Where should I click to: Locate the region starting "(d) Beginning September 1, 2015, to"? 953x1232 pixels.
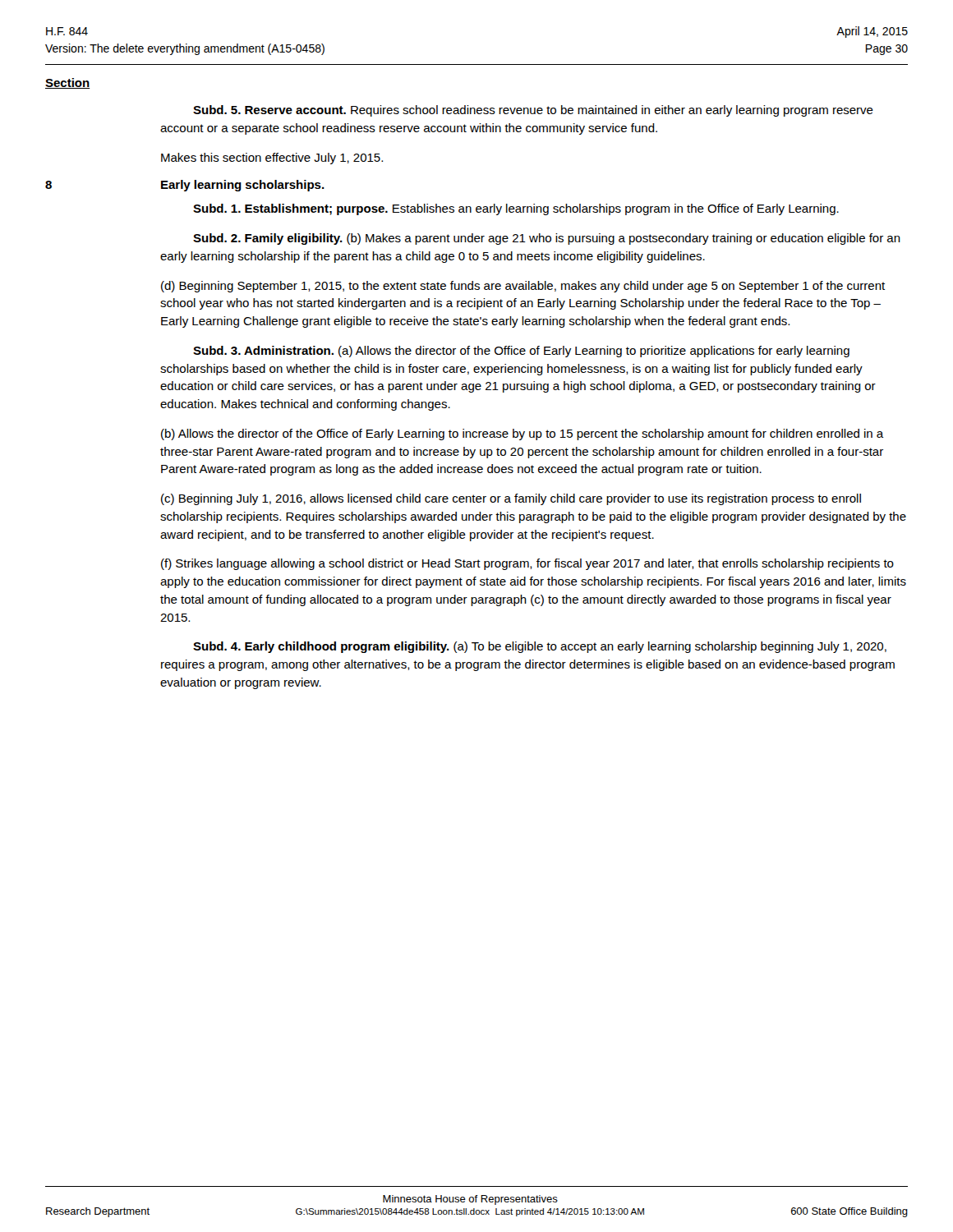[x=523, y=303]
